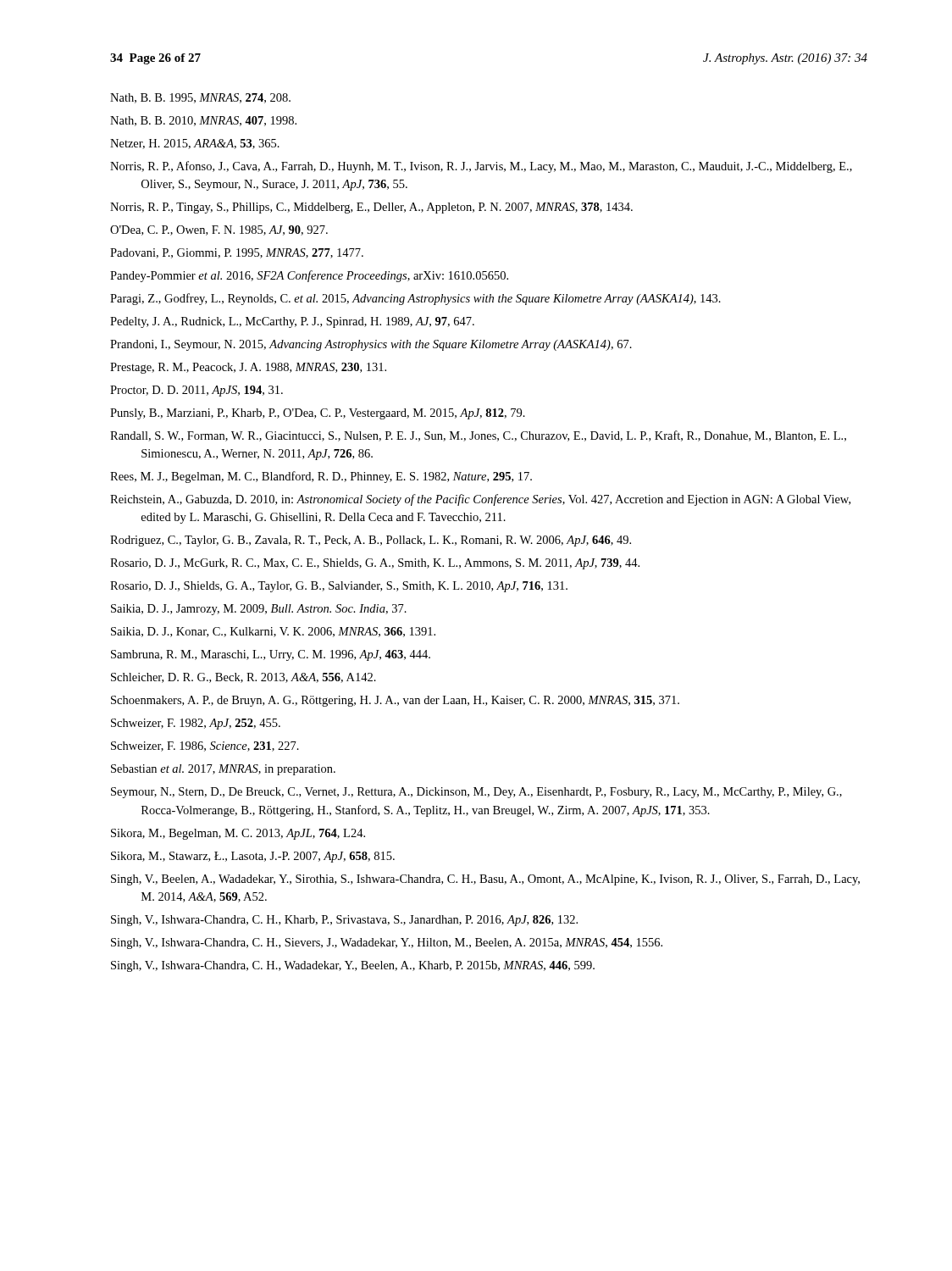952x1271 pixels.
Task: Find the list item that reads "Schweizer, F. 1982, ApJ,"
Action: (196, 723)
